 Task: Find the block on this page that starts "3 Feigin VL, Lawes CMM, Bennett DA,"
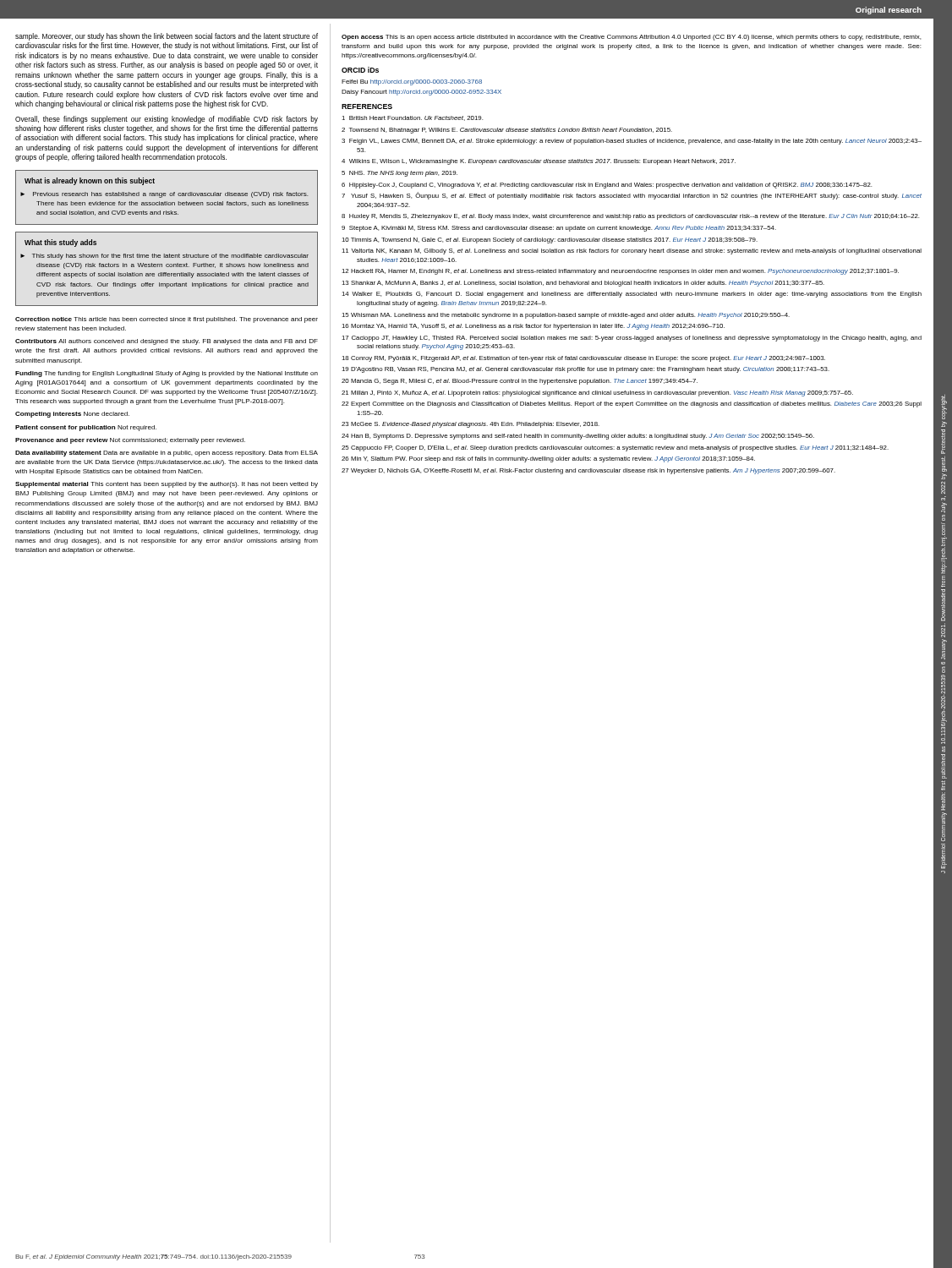pyautogui.click(x=632, y=146)
